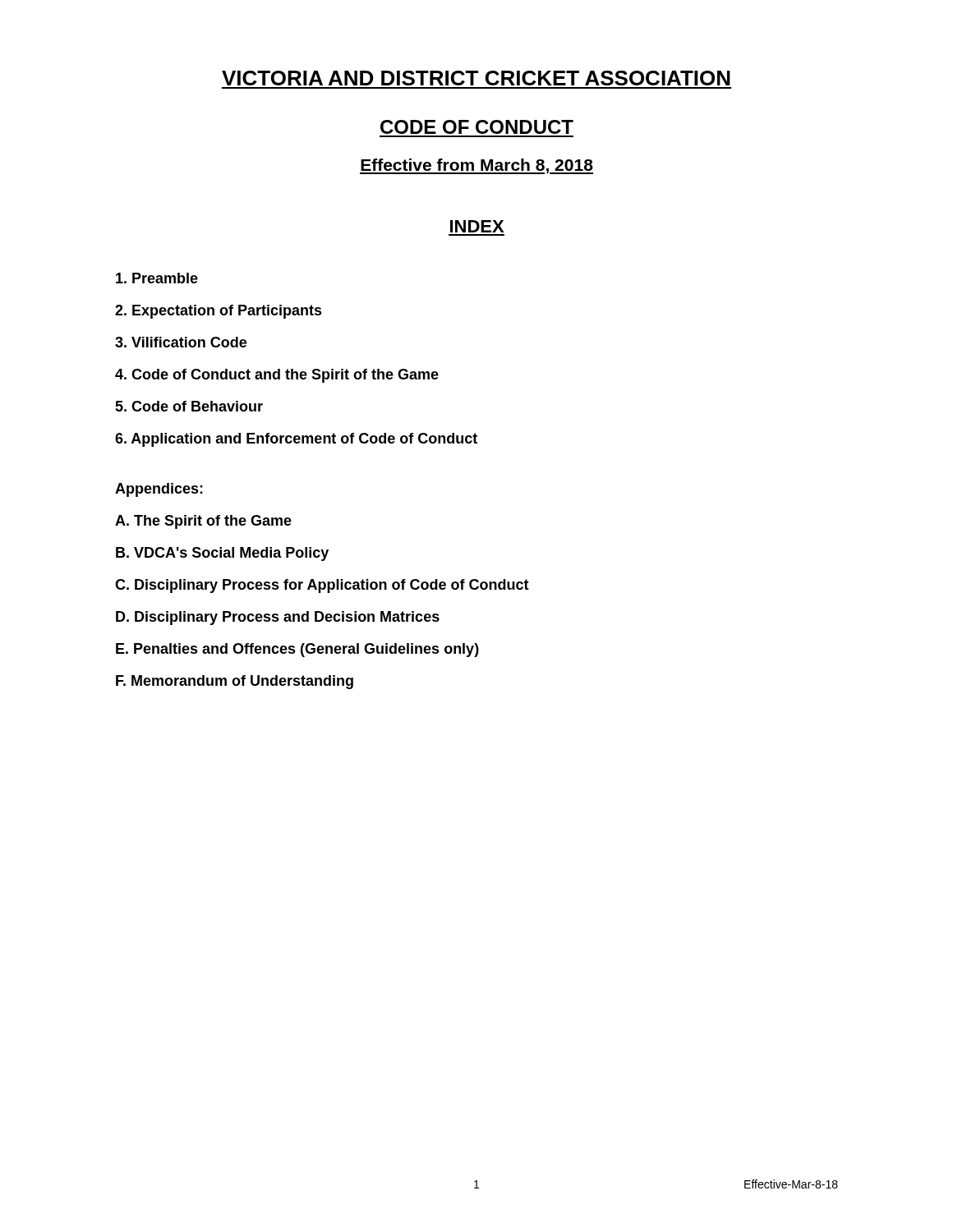953x1232 pixels.
Task: Point to the element starting "C. Disciplinary Process"
Action: click(x=322, y=585)
